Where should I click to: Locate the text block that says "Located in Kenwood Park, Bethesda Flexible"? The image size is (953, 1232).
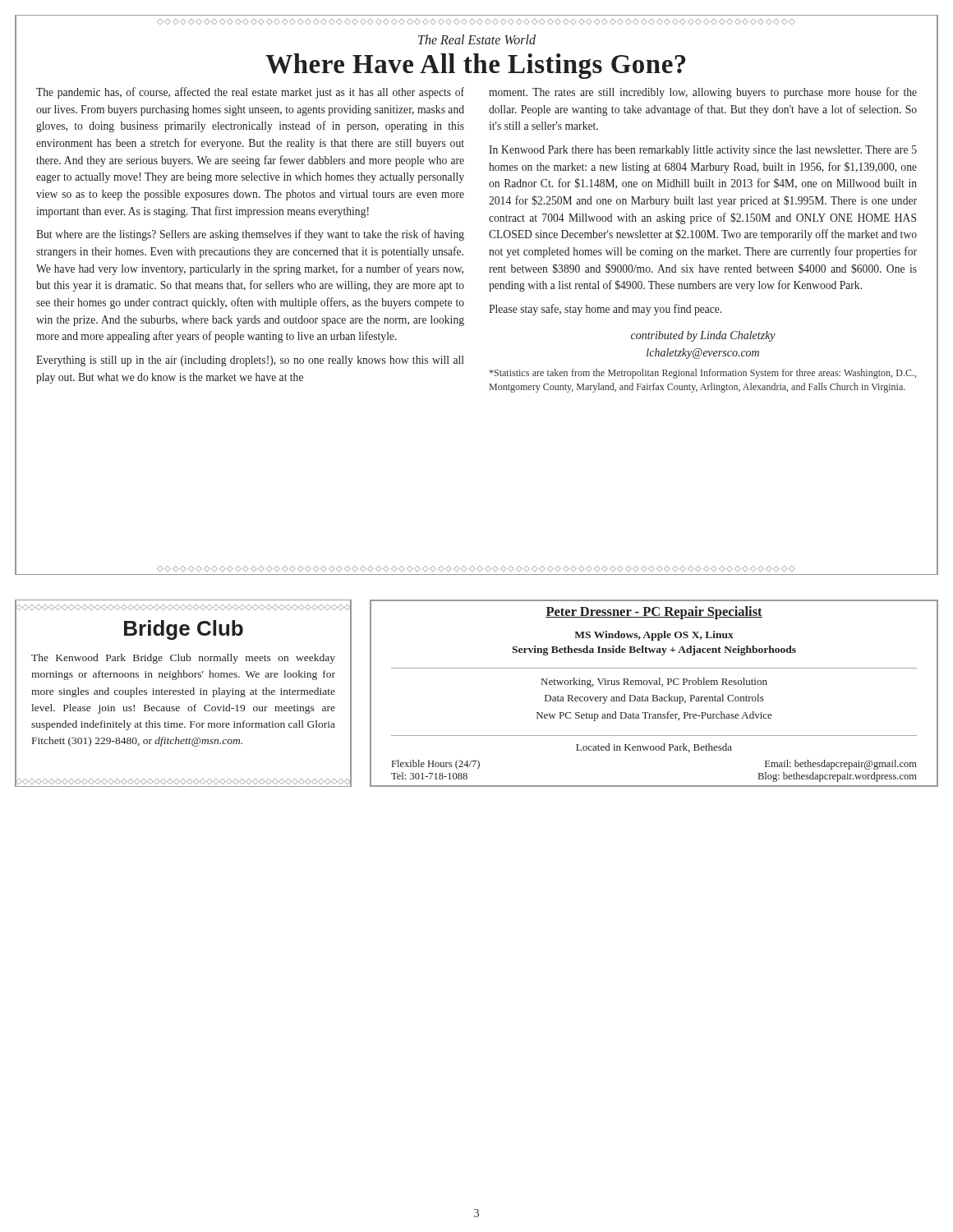[x=654, y=761]
